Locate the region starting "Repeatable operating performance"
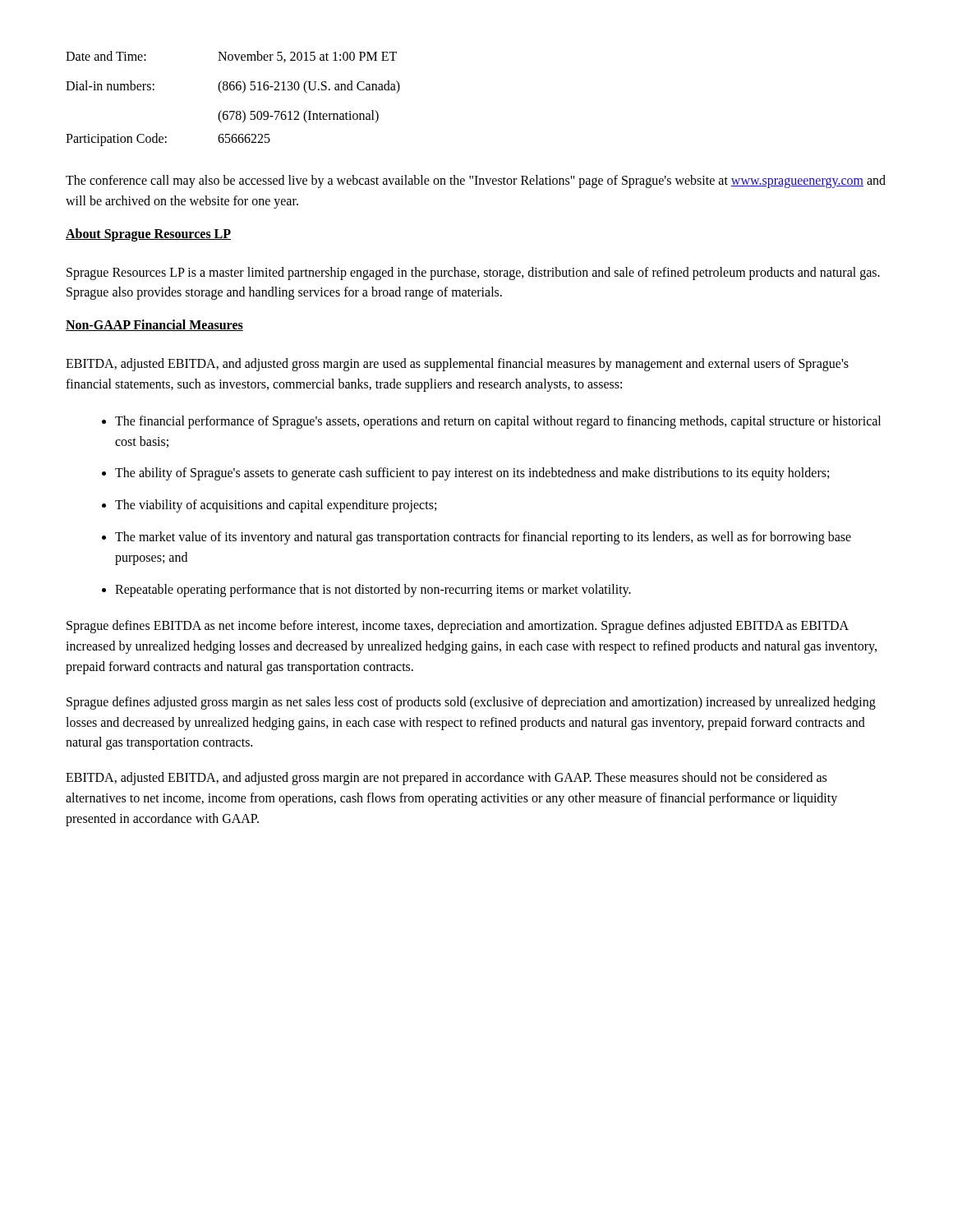This screenshot has height=1232, width=953. pyautogui.click(x=373, y=589)
